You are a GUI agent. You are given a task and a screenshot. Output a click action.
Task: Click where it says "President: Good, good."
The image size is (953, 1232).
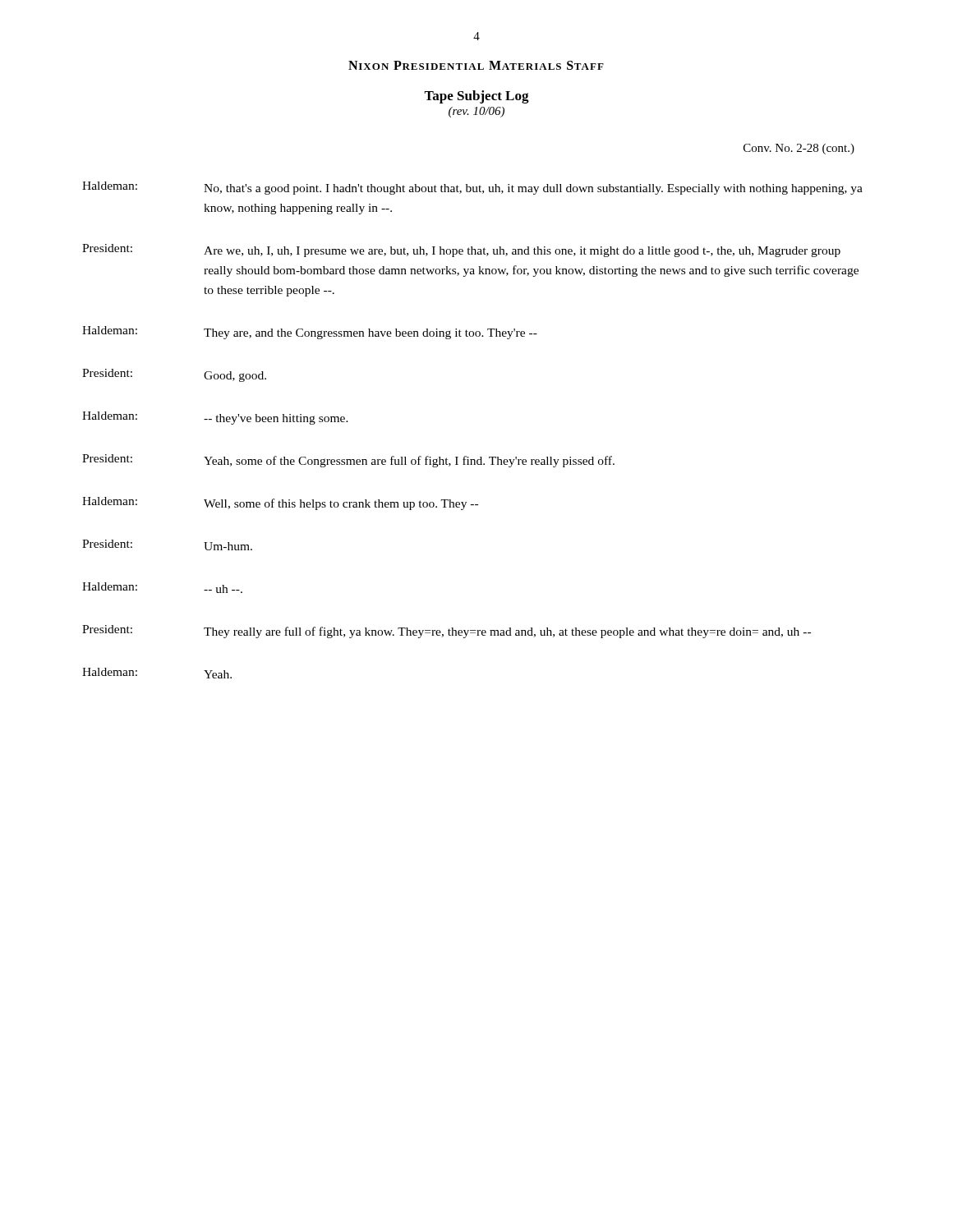point(112,375)
